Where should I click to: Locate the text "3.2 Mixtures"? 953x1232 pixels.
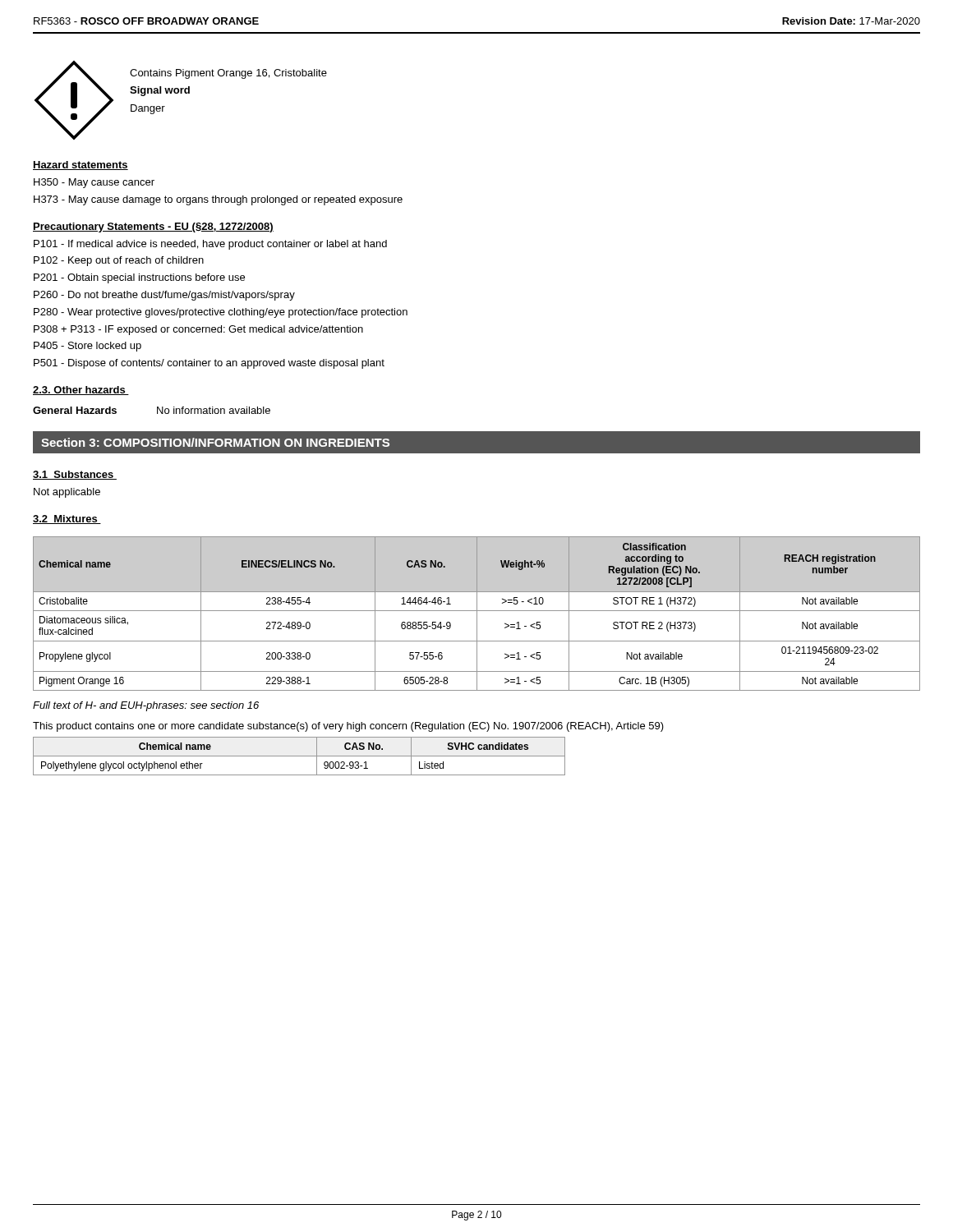(x=67, y=519)
